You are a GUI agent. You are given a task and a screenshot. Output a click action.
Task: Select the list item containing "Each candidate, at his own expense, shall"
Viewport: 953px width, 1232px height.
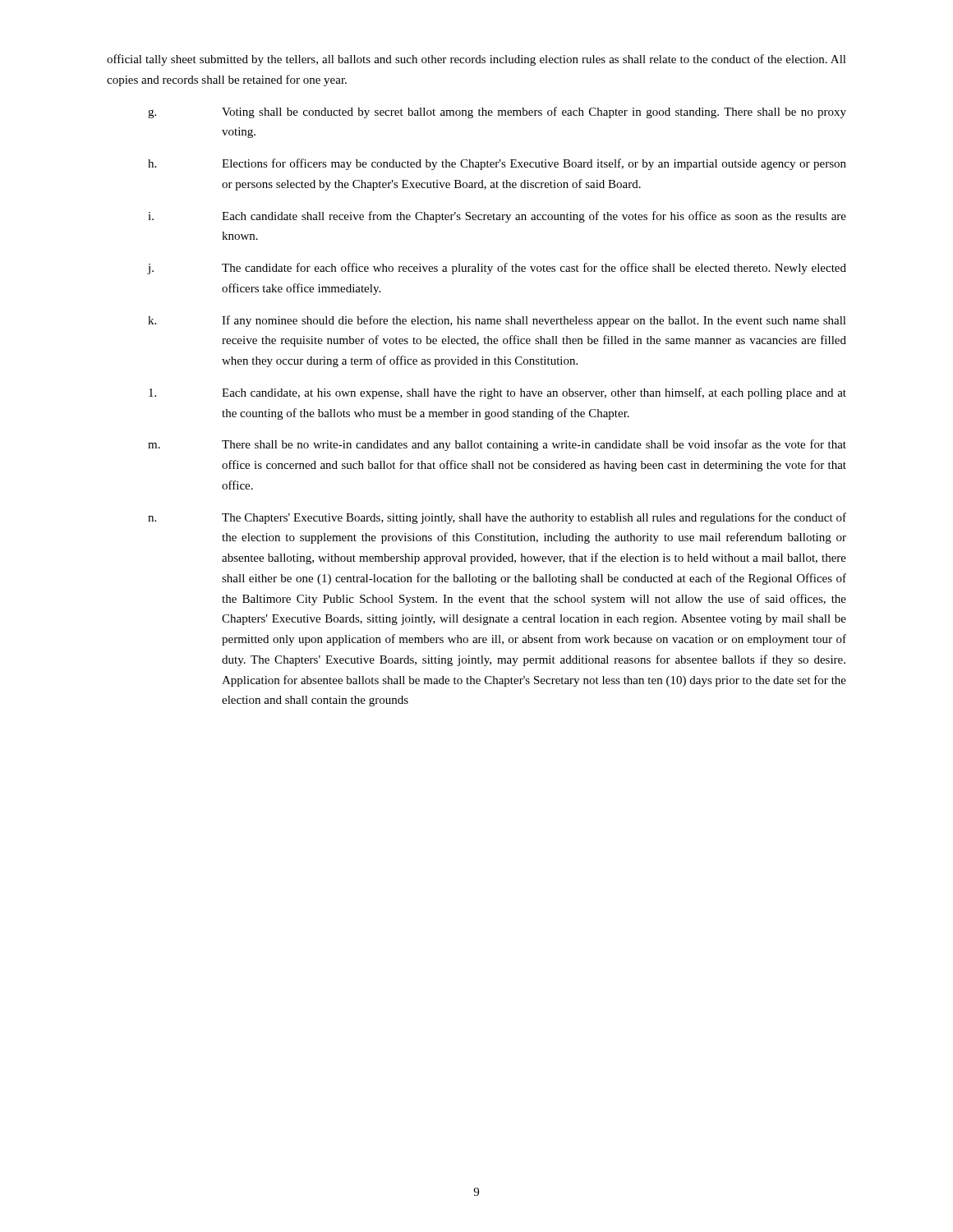click(476, 403)
